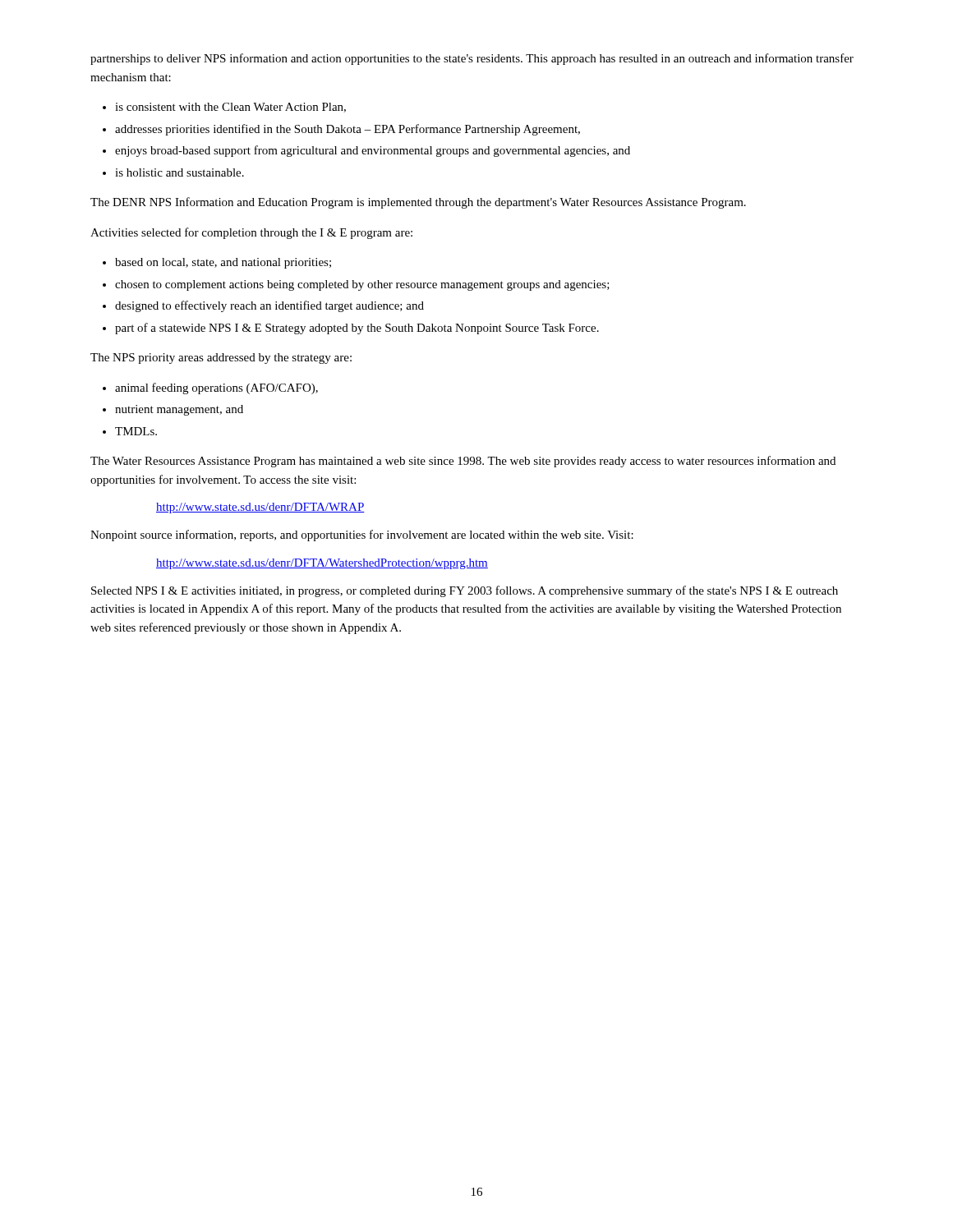Locate the region starting "The Water Resources"
Image resolution: width=953 pixels, height=1232 pixels.
point(463,470)
